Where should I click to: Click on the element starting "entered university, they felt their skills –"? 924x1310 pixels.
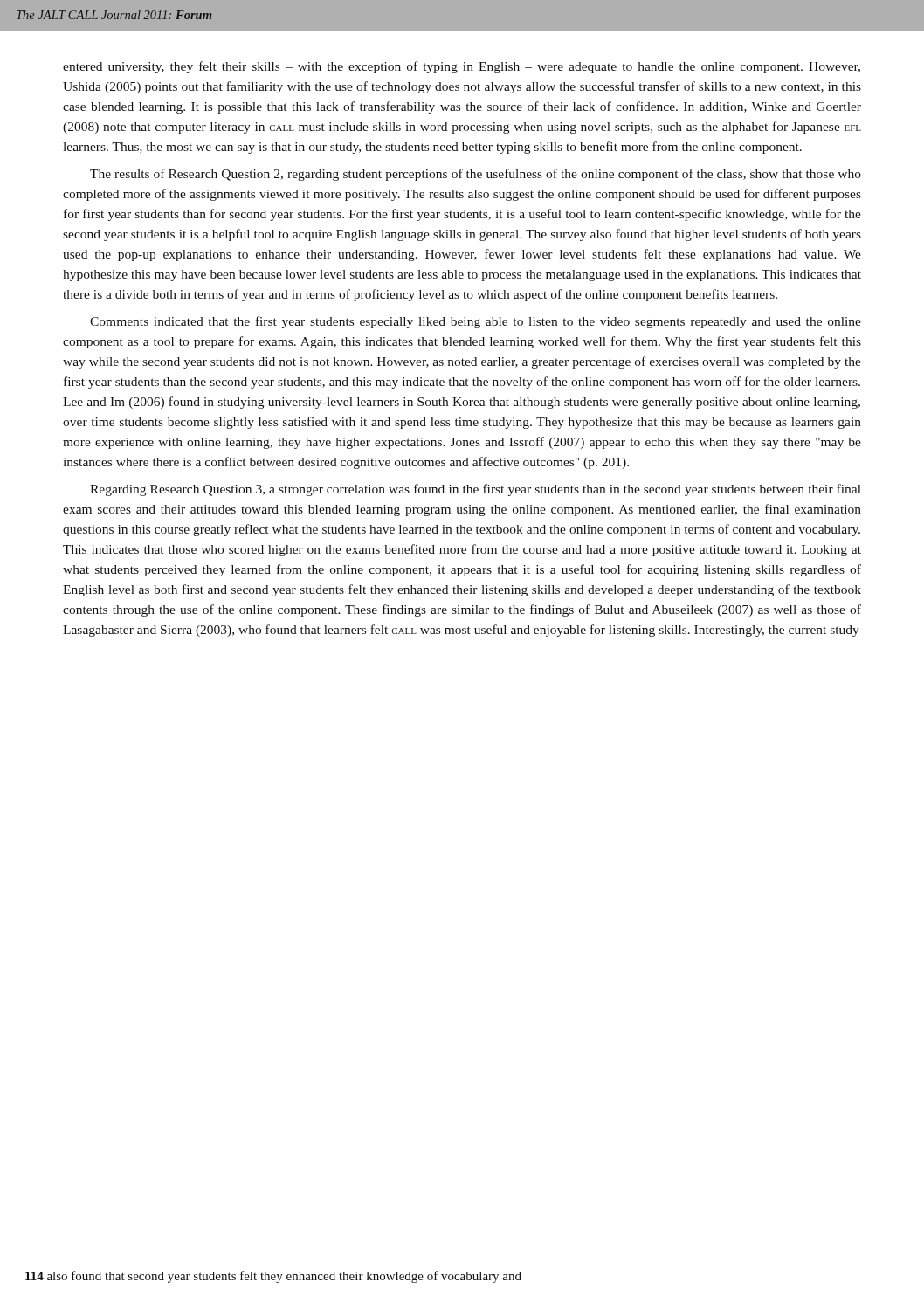(x=462, y=348)
